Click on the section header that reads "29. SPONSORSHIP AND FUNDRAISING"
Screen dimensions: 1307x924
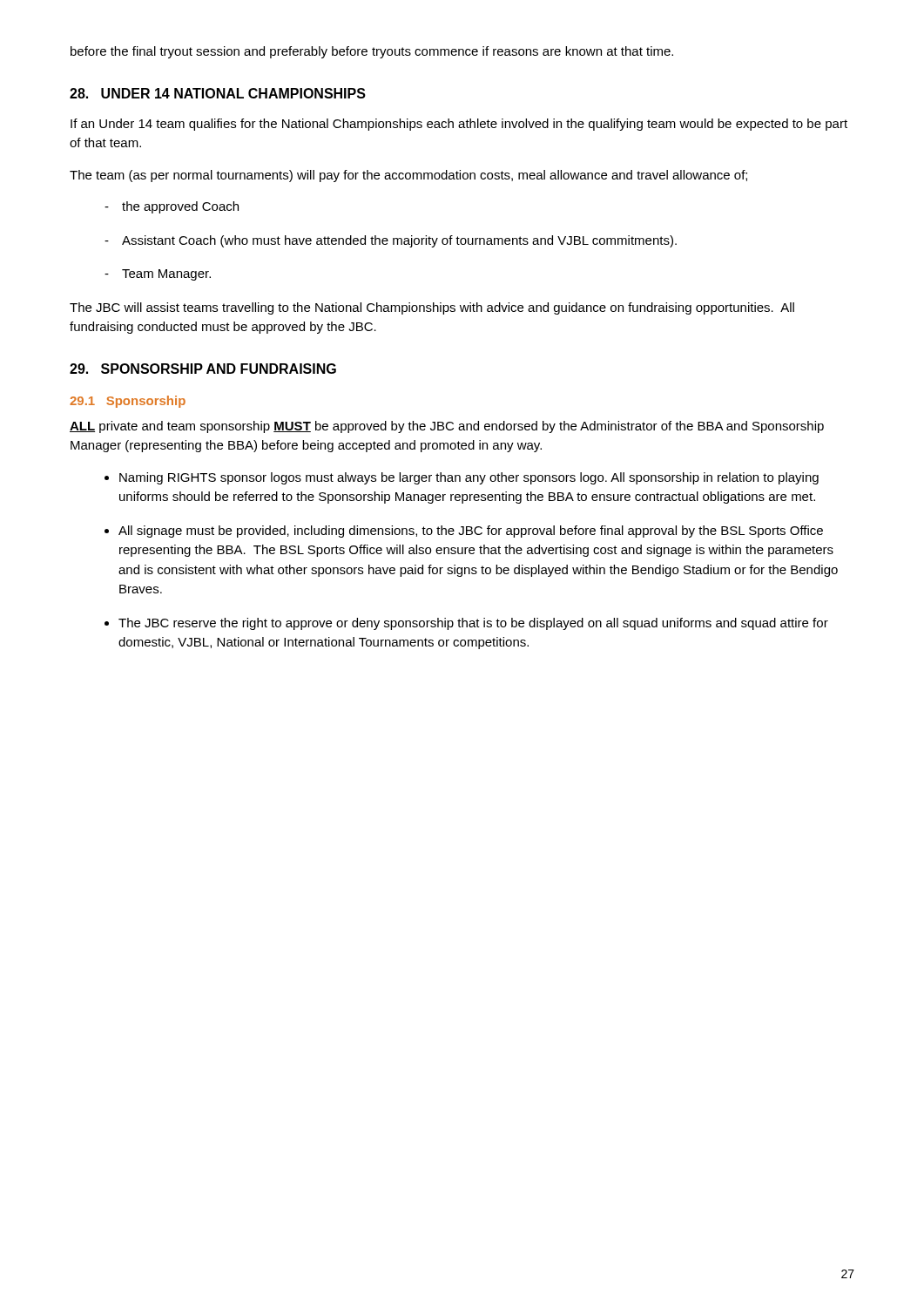pyautogui.click(x=203, y=369)
